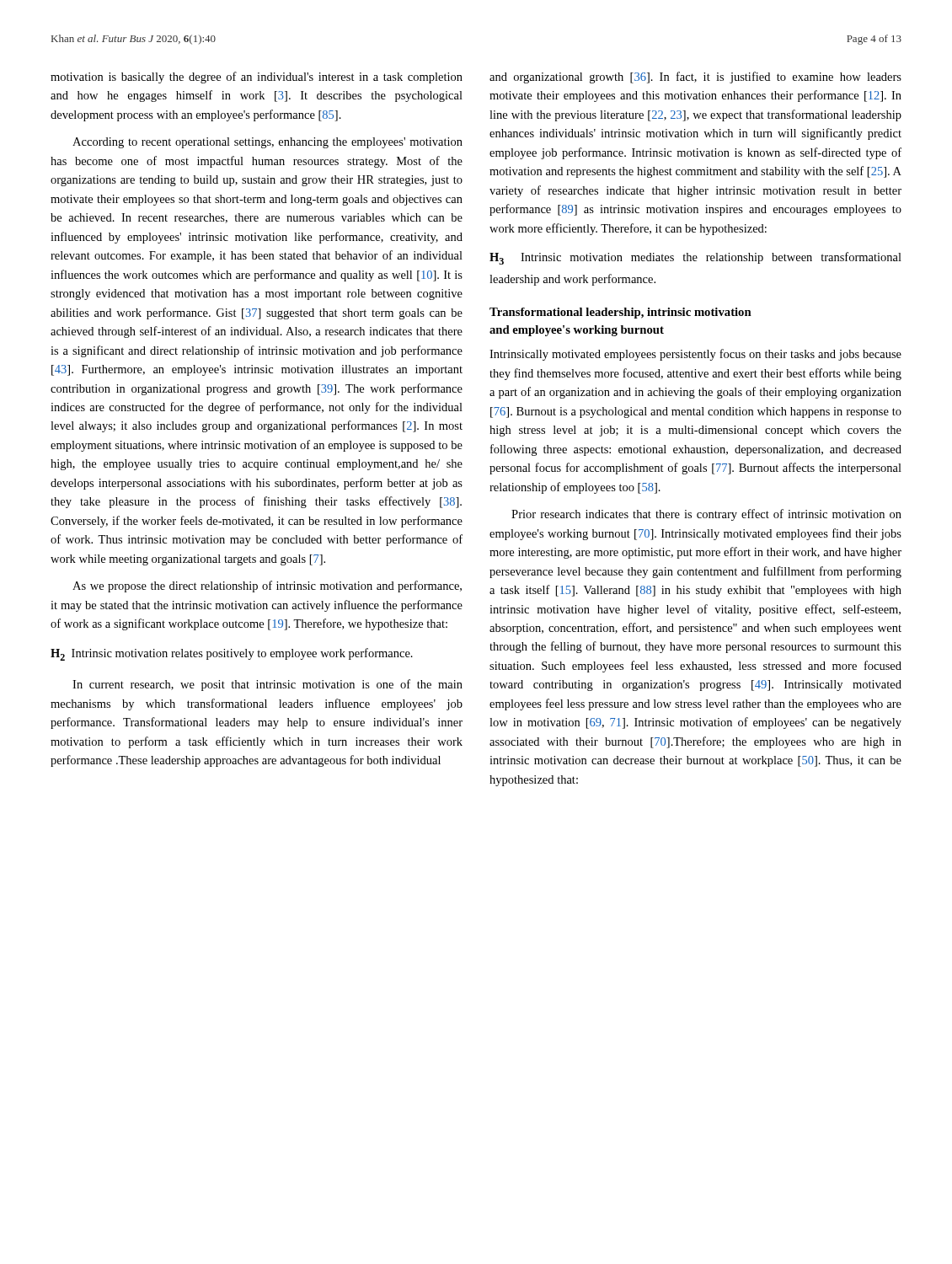Locate the passage starting "and organizational growth [36]. In"
Screen dimensions: 1264x952
tap(695, 178)
